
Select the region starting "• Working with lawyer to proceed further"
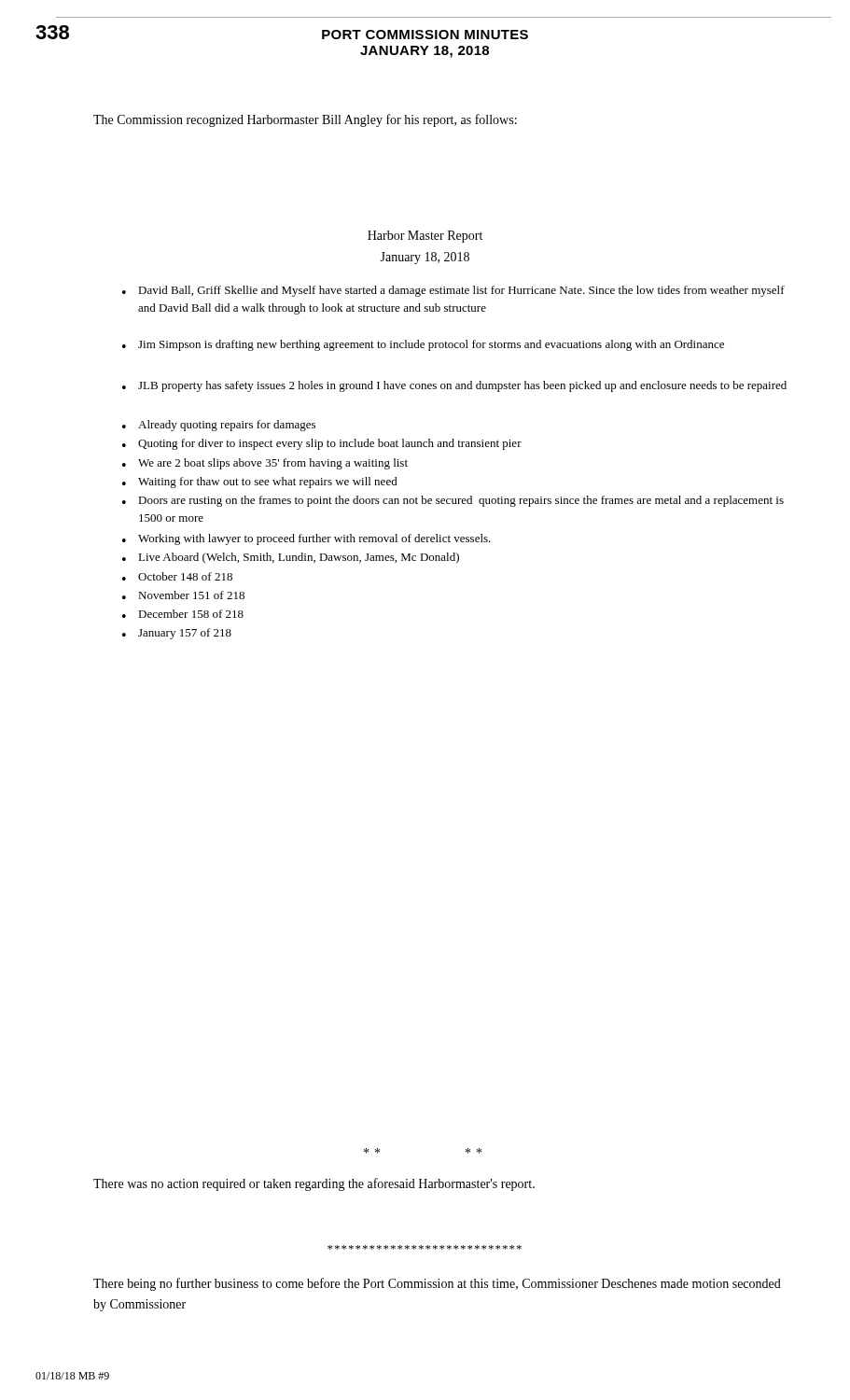pyautogui.click(x=306, y=541)
